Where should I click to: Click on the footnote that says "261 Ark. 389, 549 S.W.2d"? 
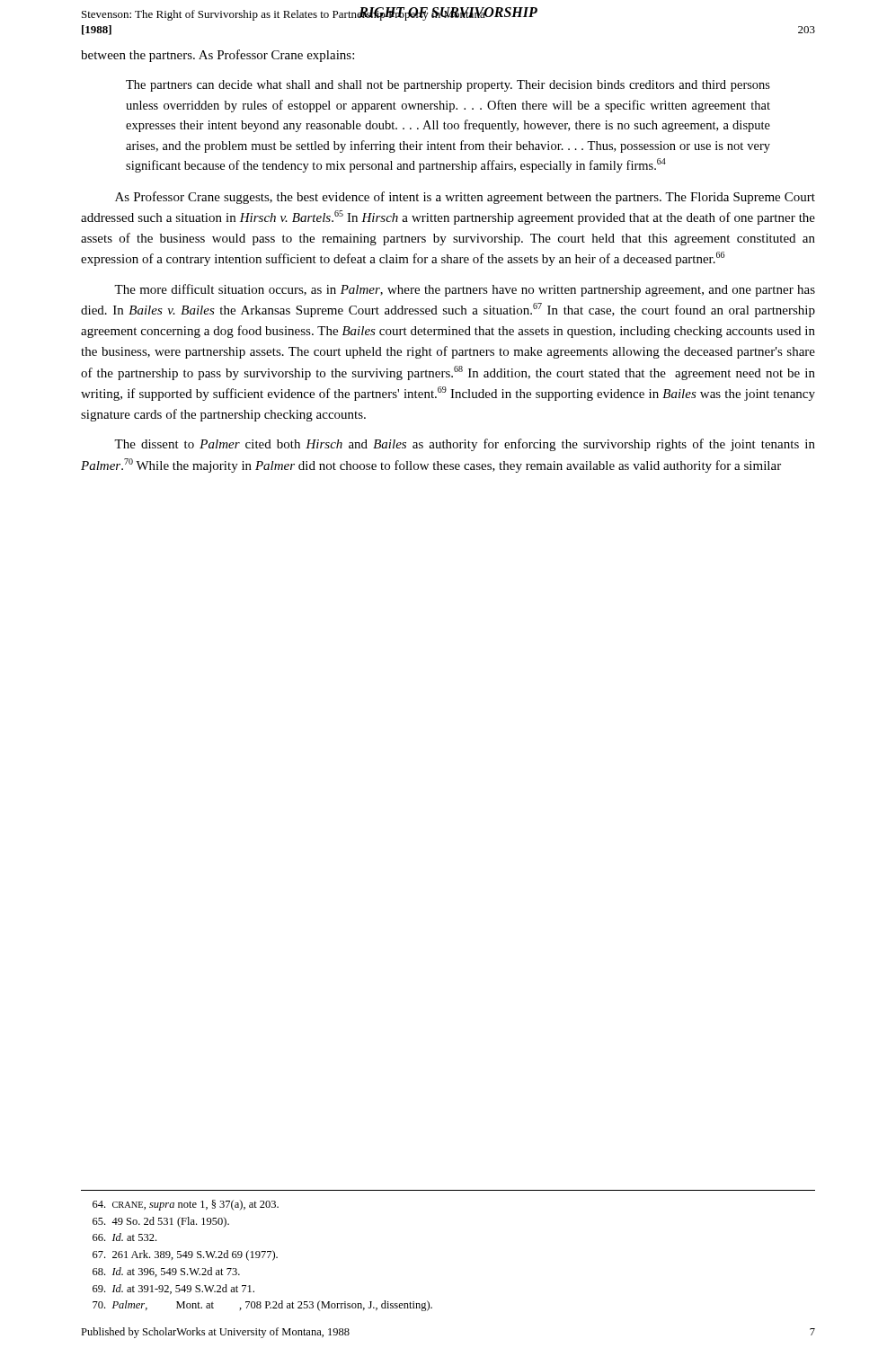pyautogui.click(x=180, y=1255)
